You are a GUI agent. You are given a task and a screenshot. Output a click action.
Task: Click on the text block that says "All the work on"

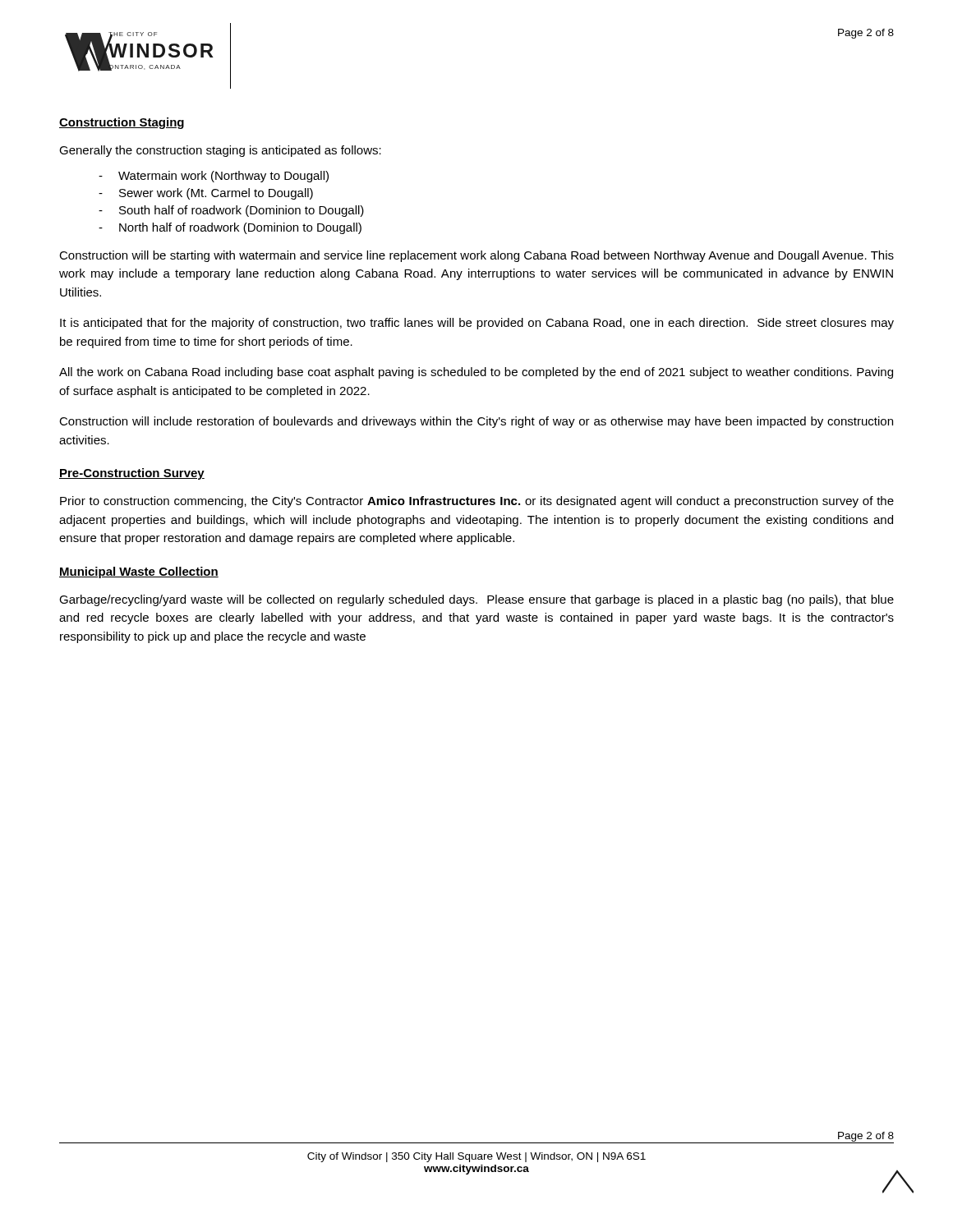(x=476, y=382)
